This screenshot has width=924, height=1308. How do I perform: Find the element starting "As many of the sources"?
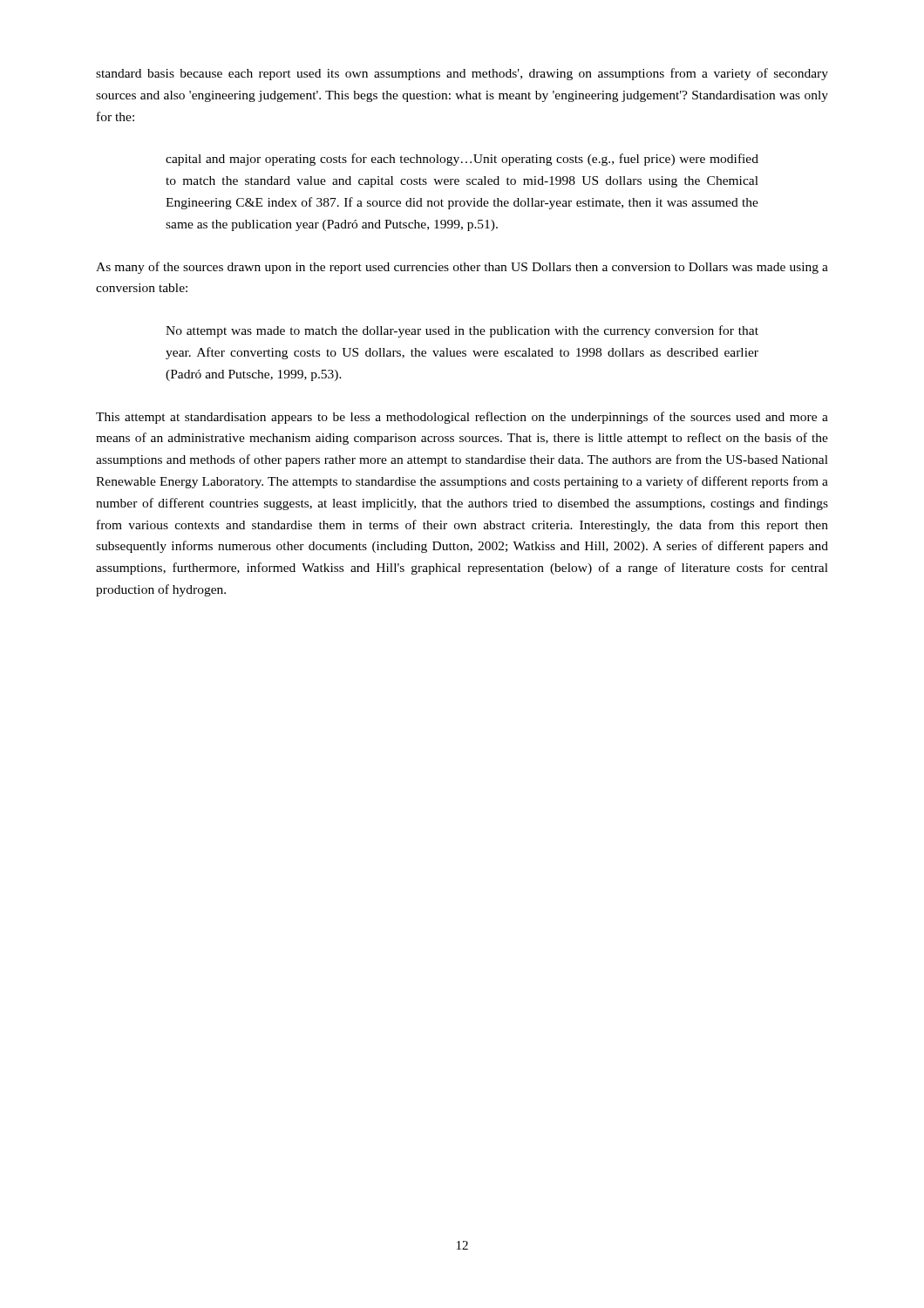(x=462, y=277)
